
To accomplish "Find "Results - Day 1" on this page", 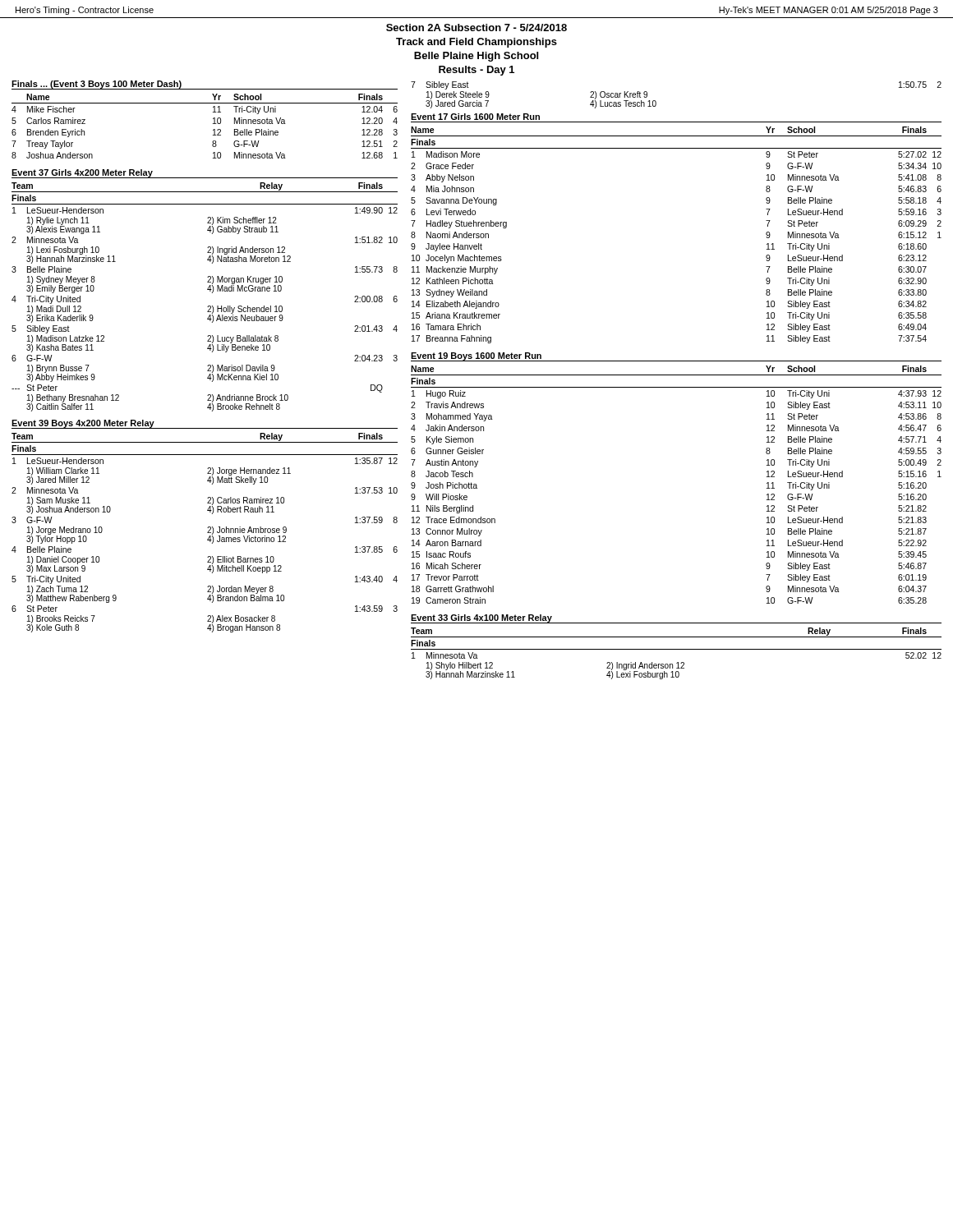I will click(476, 69).
